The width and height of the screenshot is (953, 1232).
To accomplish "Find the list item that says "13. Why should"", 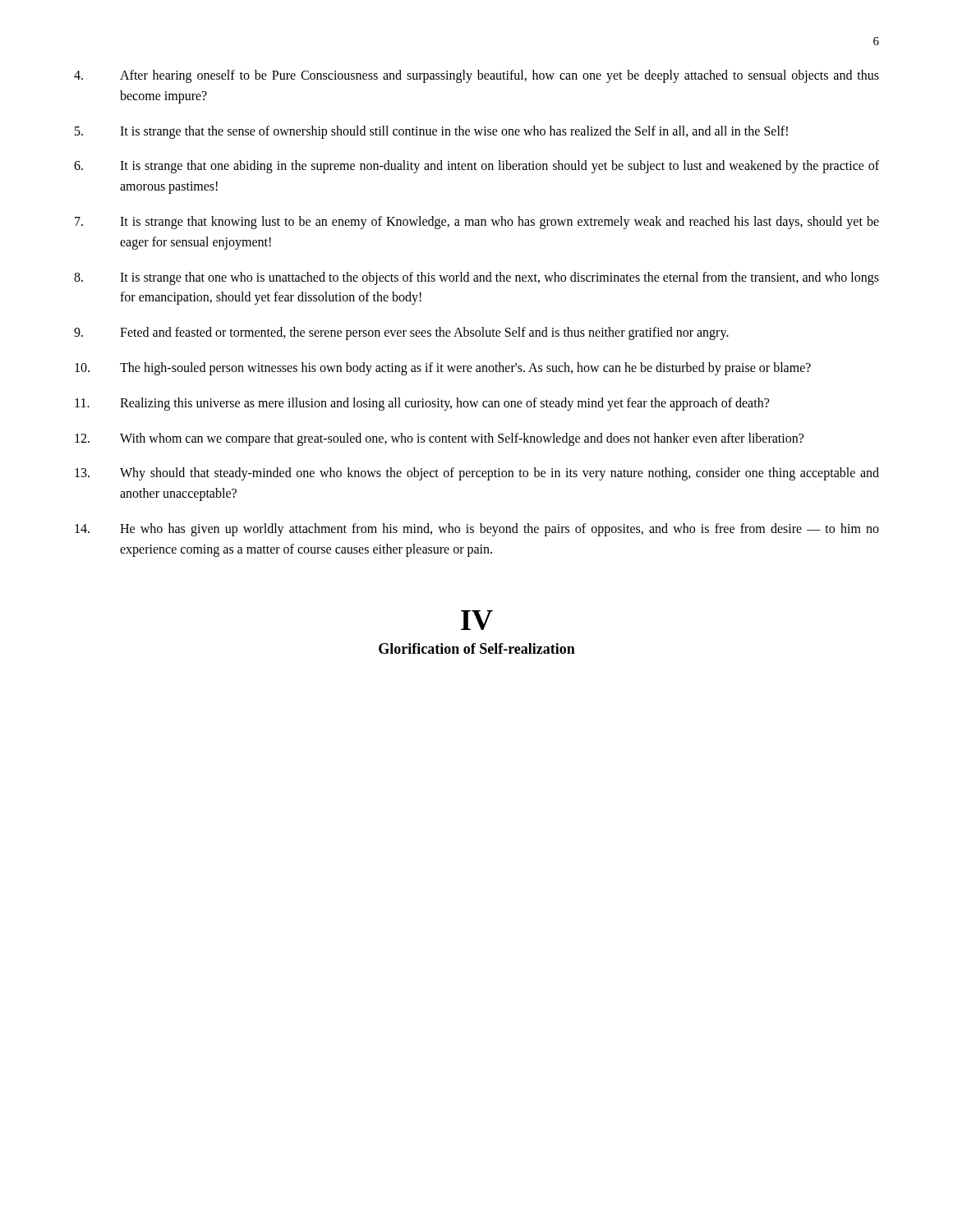I will [476, 484].
